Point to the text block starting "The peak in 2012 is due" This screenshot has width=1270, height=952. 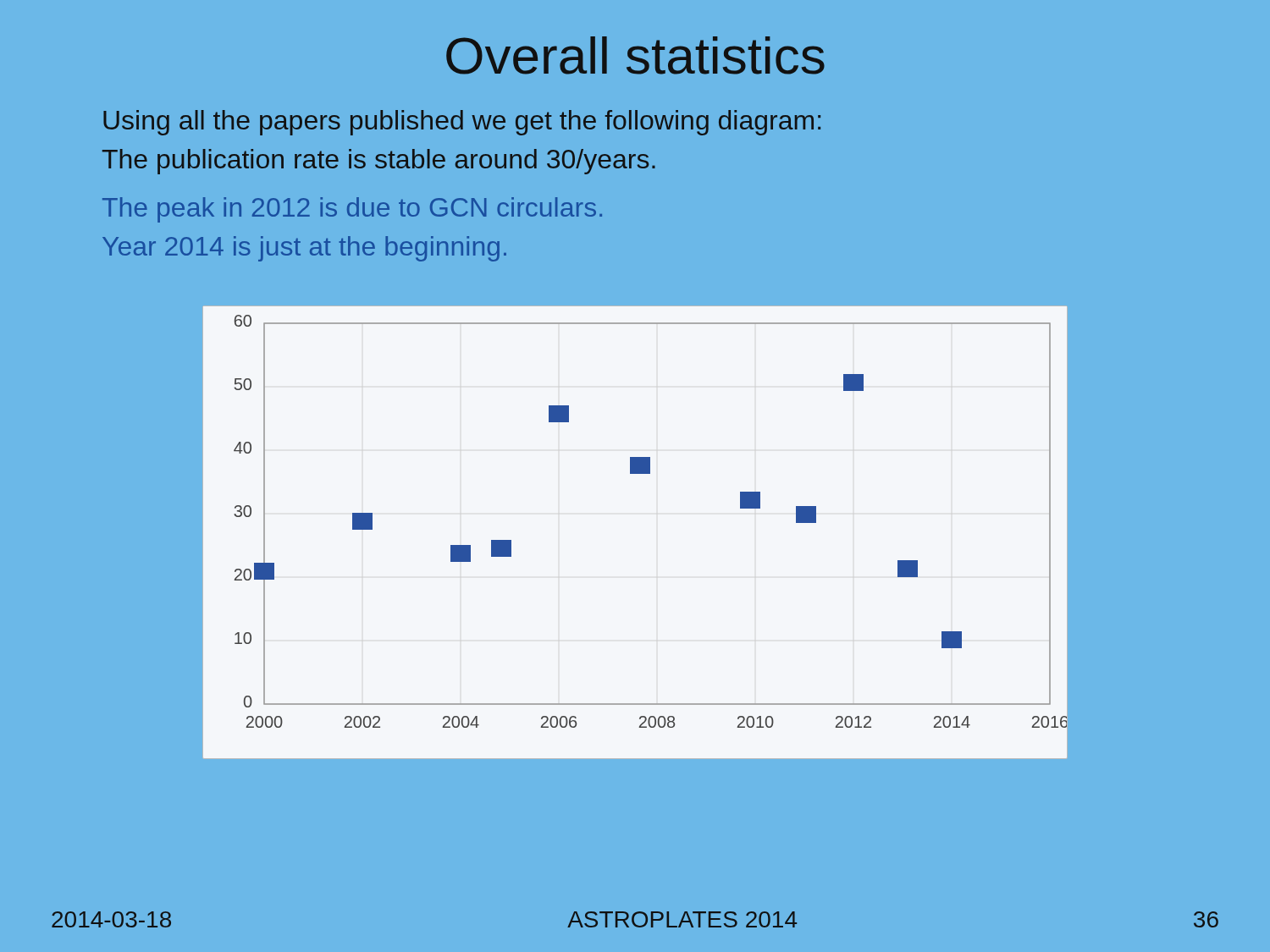(353, 227)
